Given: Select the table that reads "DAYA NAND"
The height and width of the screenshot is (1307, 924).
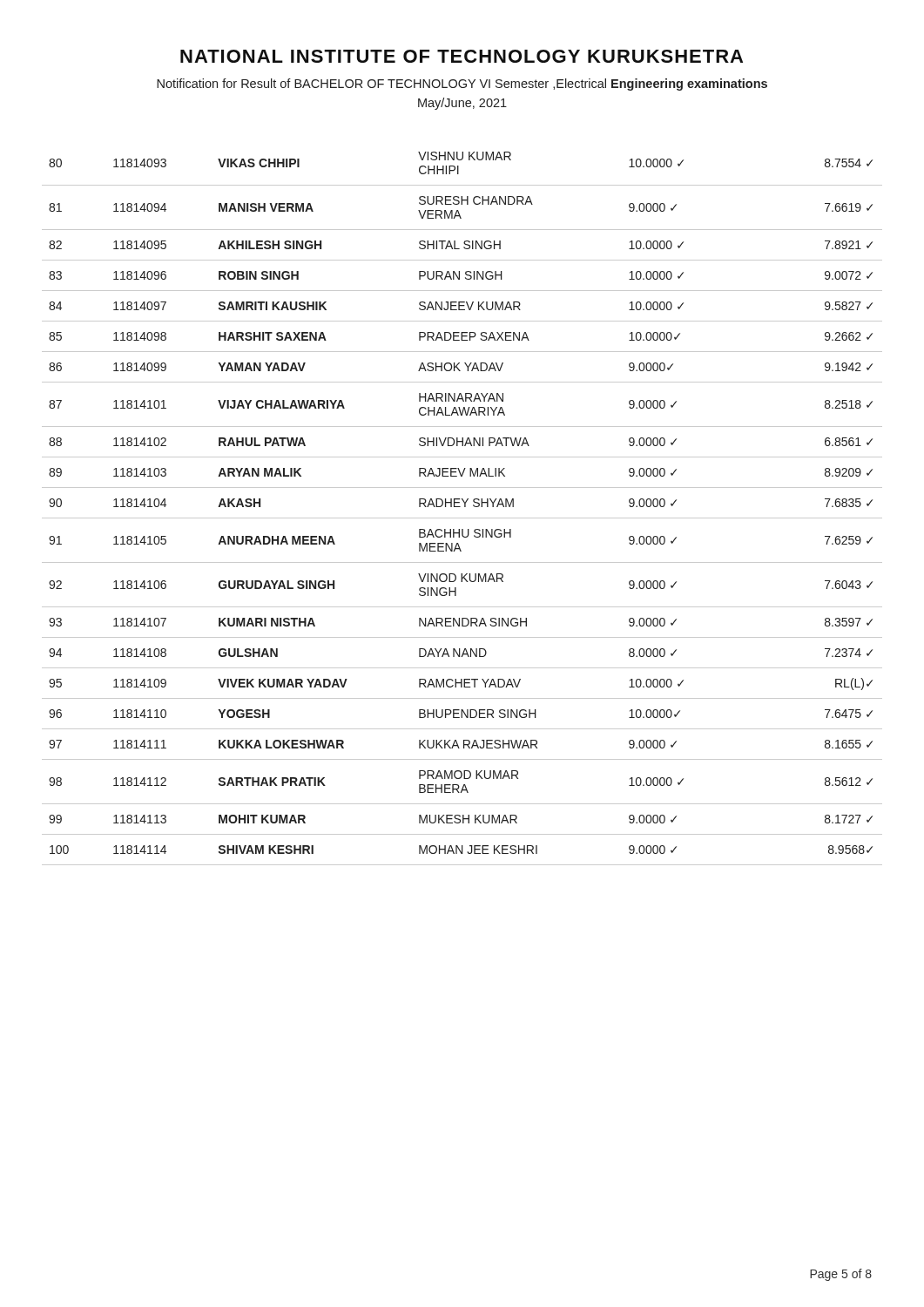Looking at the screenshot, I should 462,503.
